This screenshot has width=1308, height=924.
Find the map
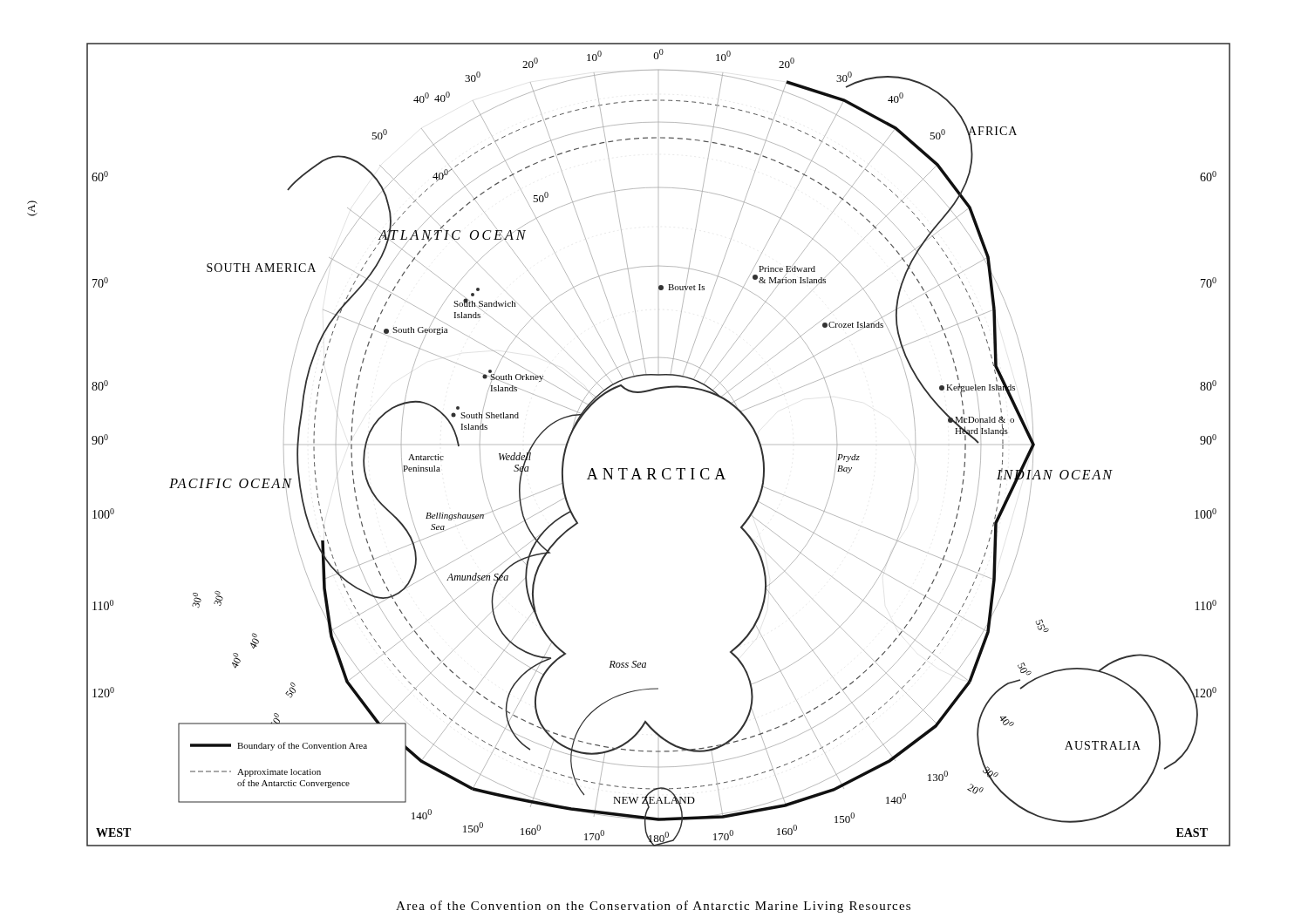[658, 445]
